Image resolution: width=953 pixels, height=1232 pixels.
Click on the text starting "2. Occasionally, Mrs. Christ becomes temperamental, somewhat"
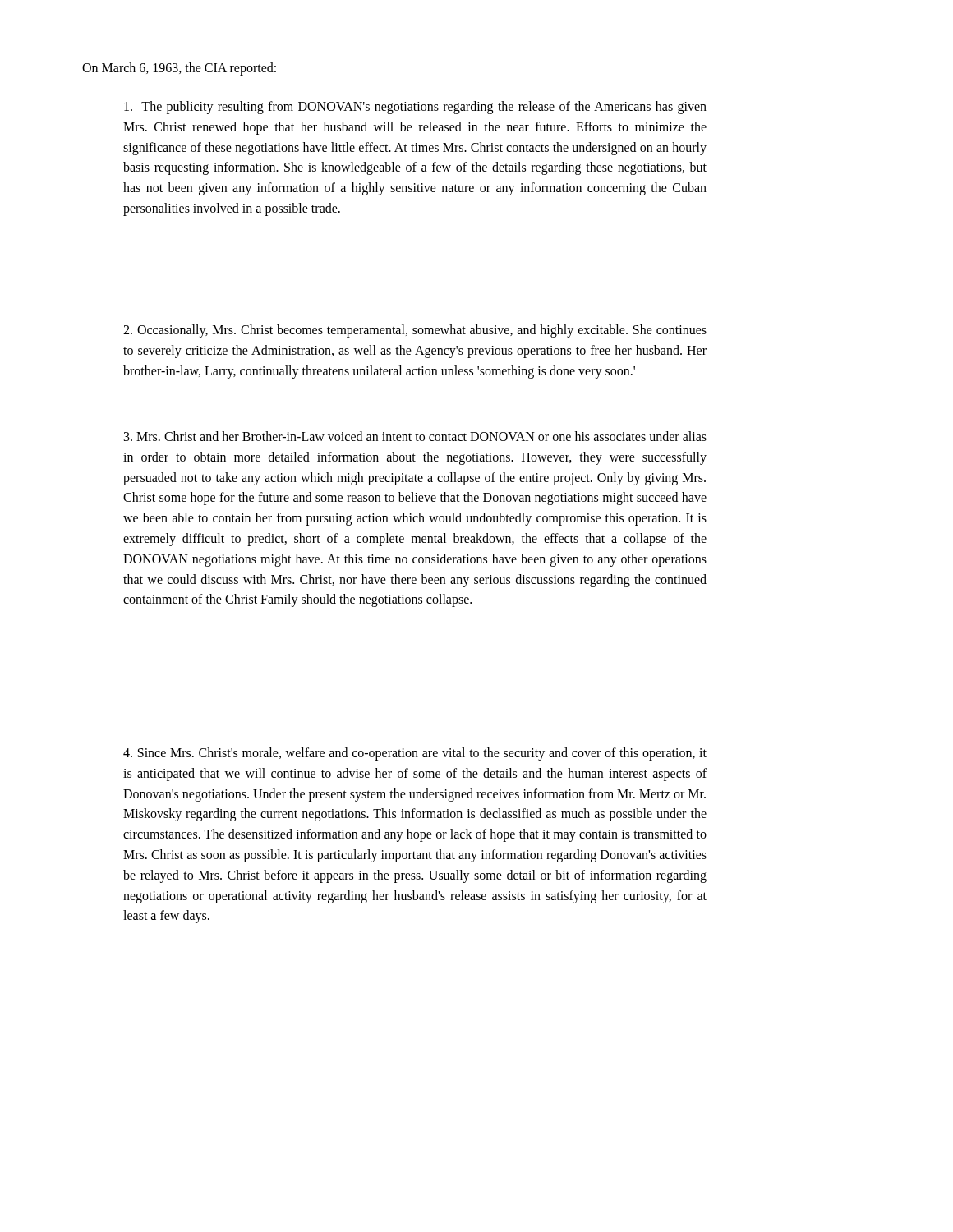click(415, 350)
